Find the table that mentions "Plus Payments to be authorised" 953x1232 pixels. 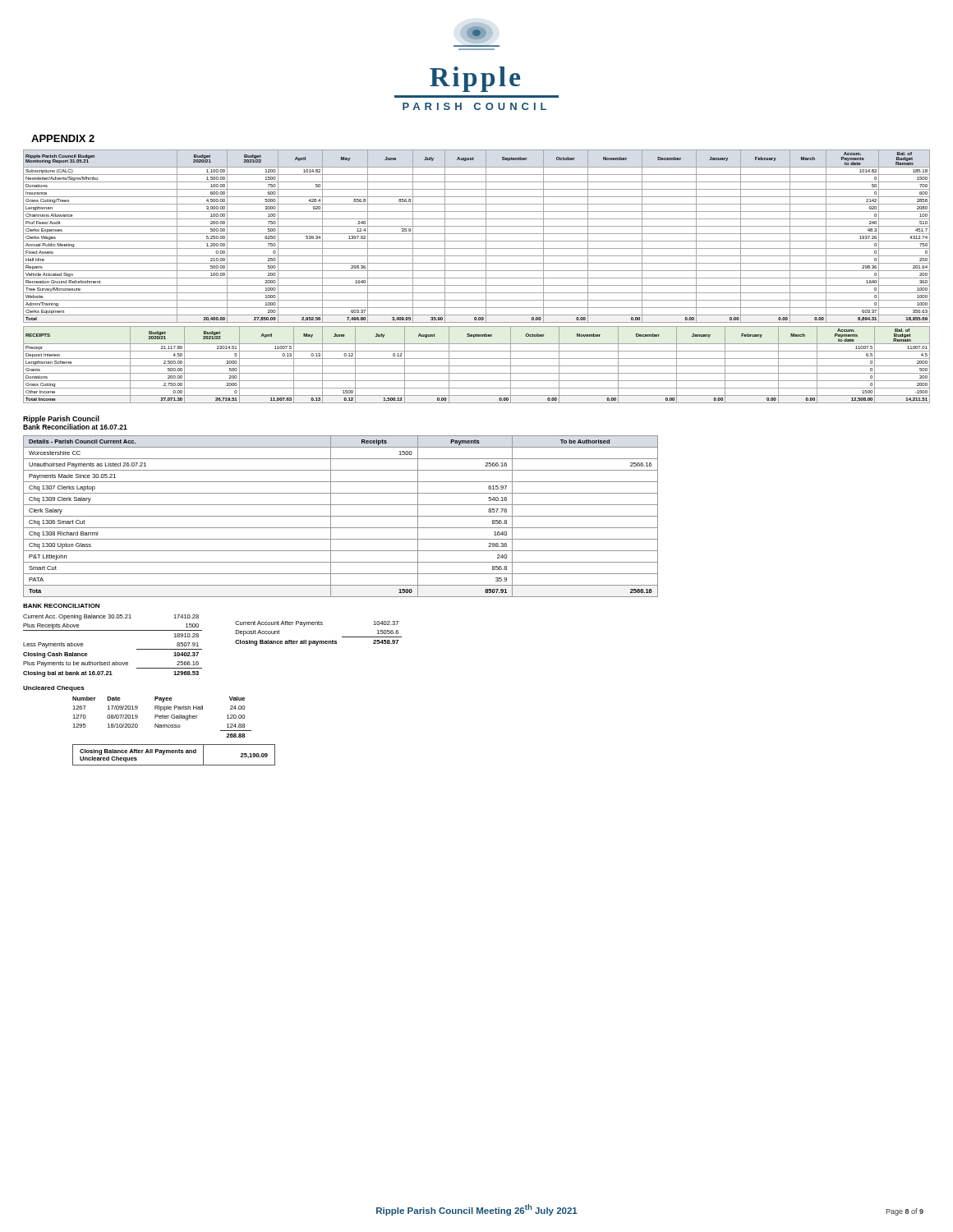113,645
